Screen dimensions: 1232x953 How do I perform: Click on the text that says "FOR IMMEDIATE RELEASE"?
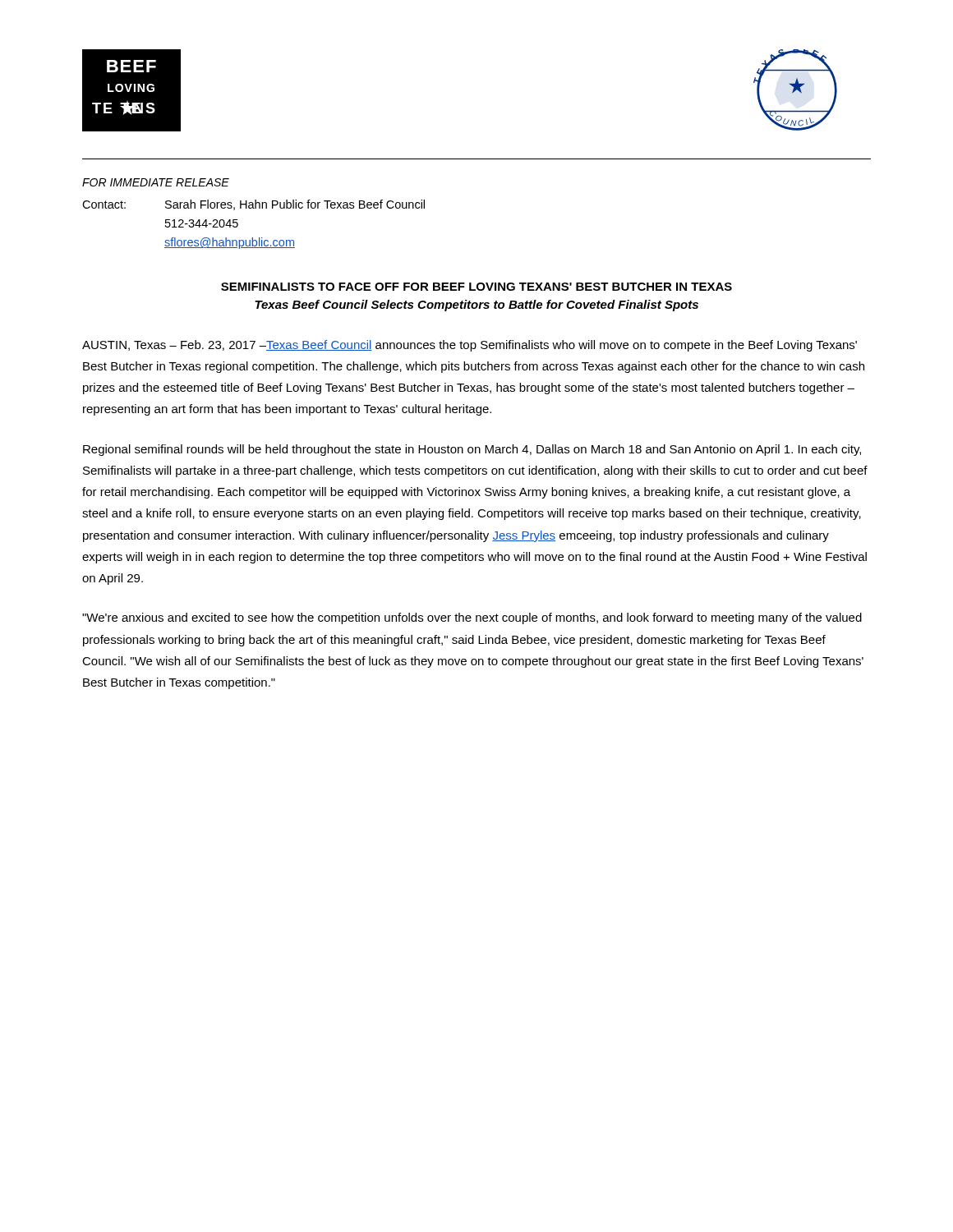(x=156, y=182)
